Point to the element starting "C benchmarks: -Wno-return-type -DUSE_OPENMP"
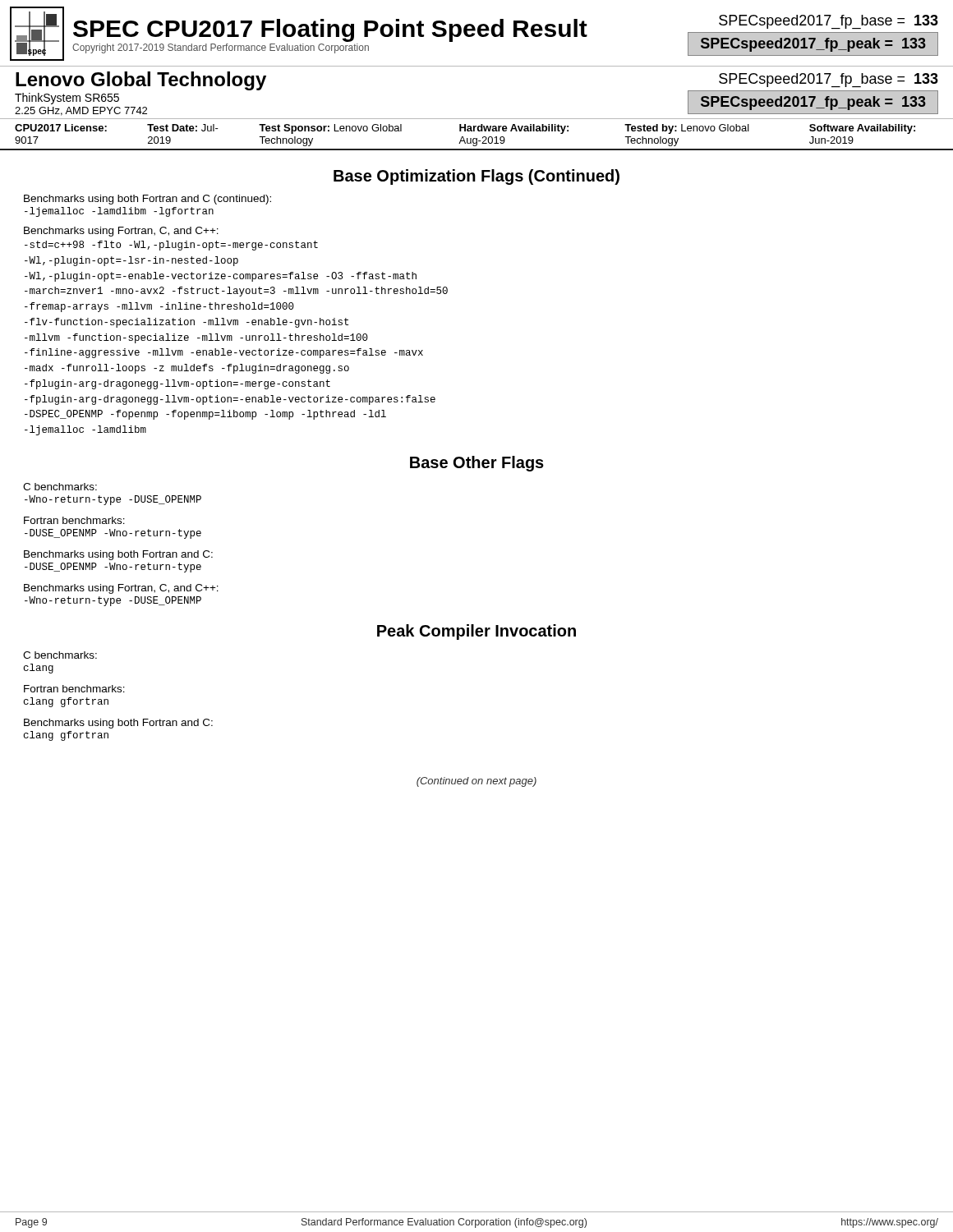 [x=60, y=487]
